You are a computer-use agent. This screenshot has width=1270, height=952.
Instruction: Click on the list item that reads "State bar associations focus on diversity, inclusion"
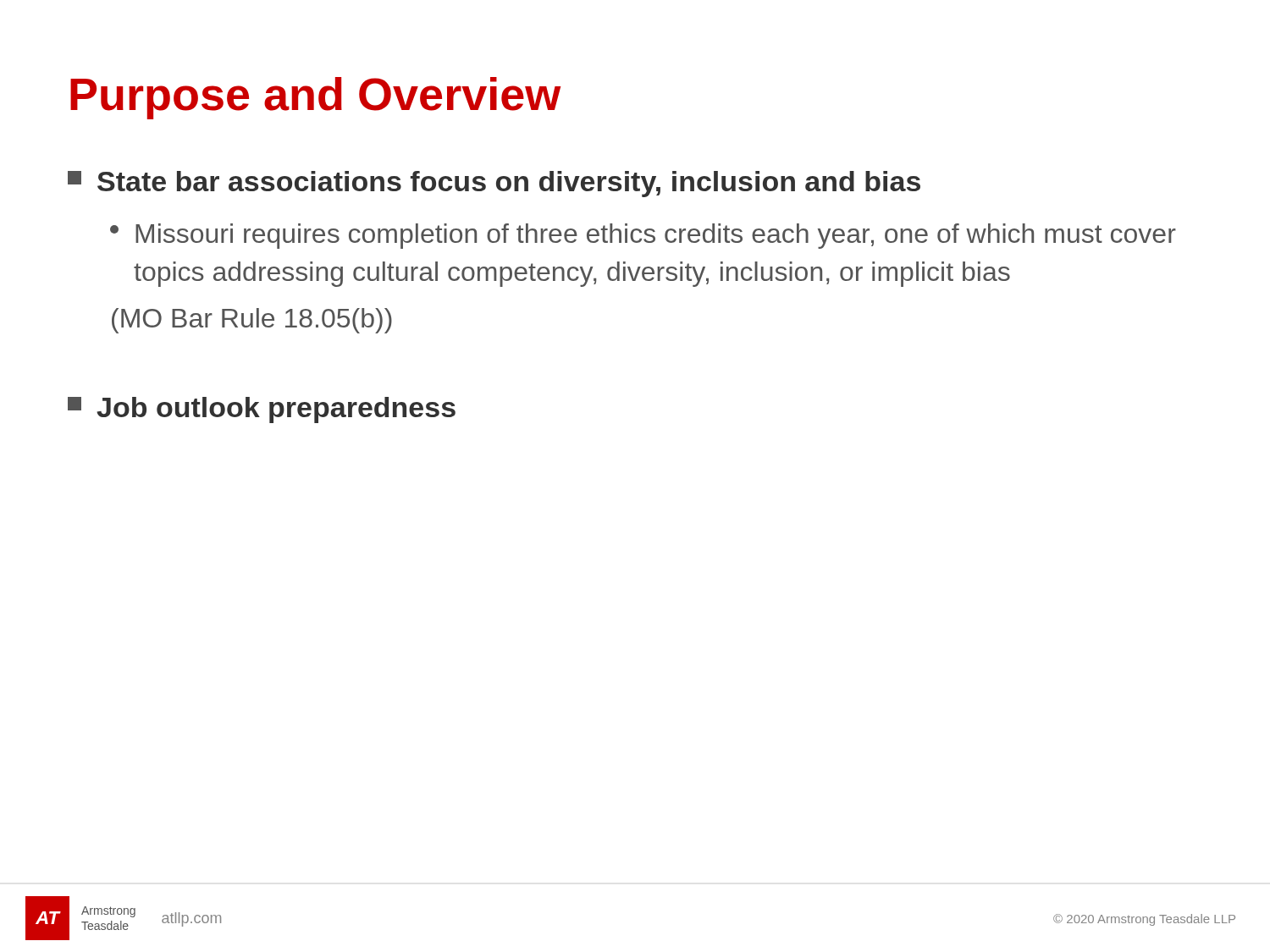tap(495, 181)
